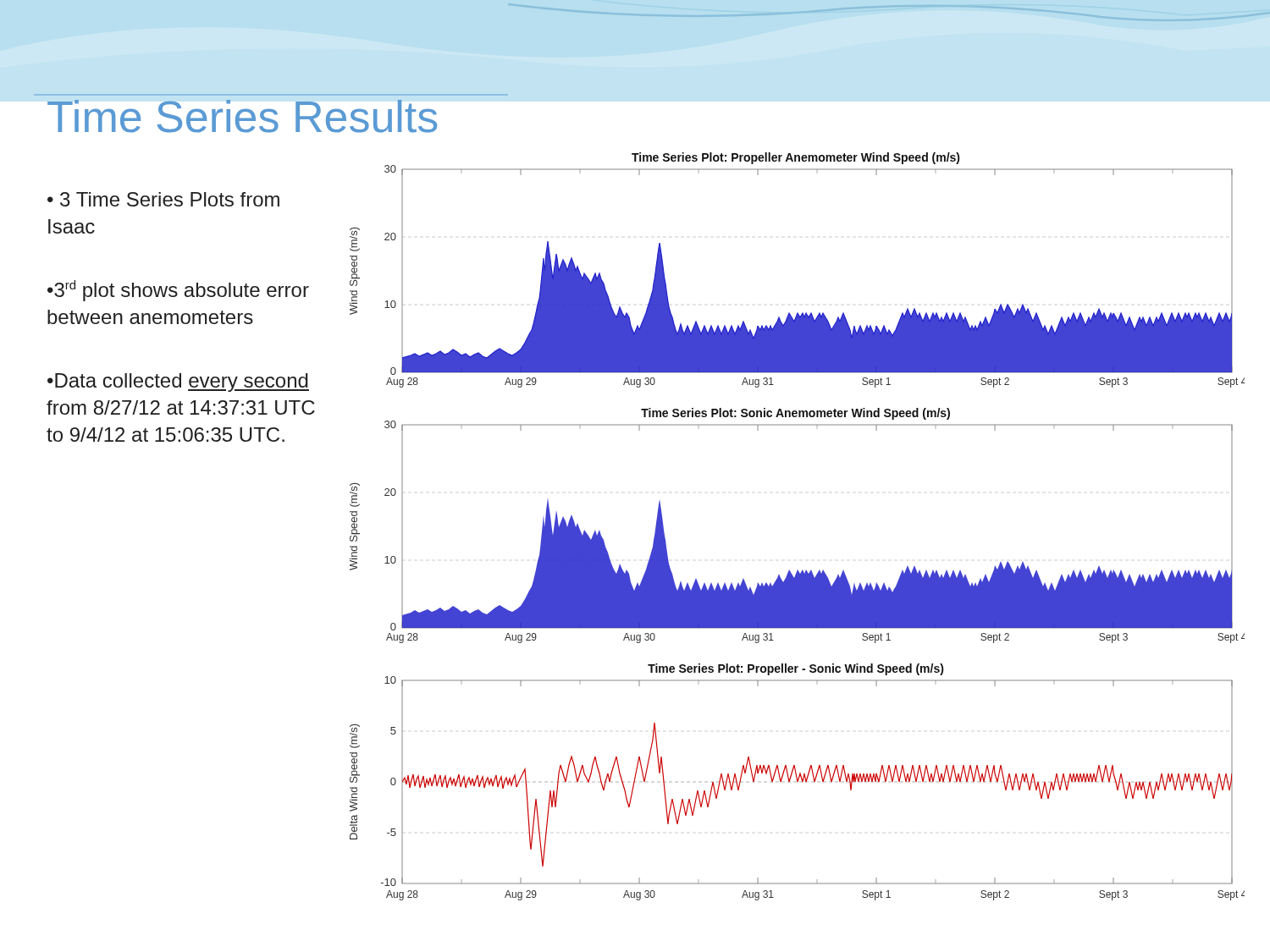The height and width of the screenshot is (952, 1270).
Task: Click on the title containing "Time Series Results"
Action: [x=243, y=117]
